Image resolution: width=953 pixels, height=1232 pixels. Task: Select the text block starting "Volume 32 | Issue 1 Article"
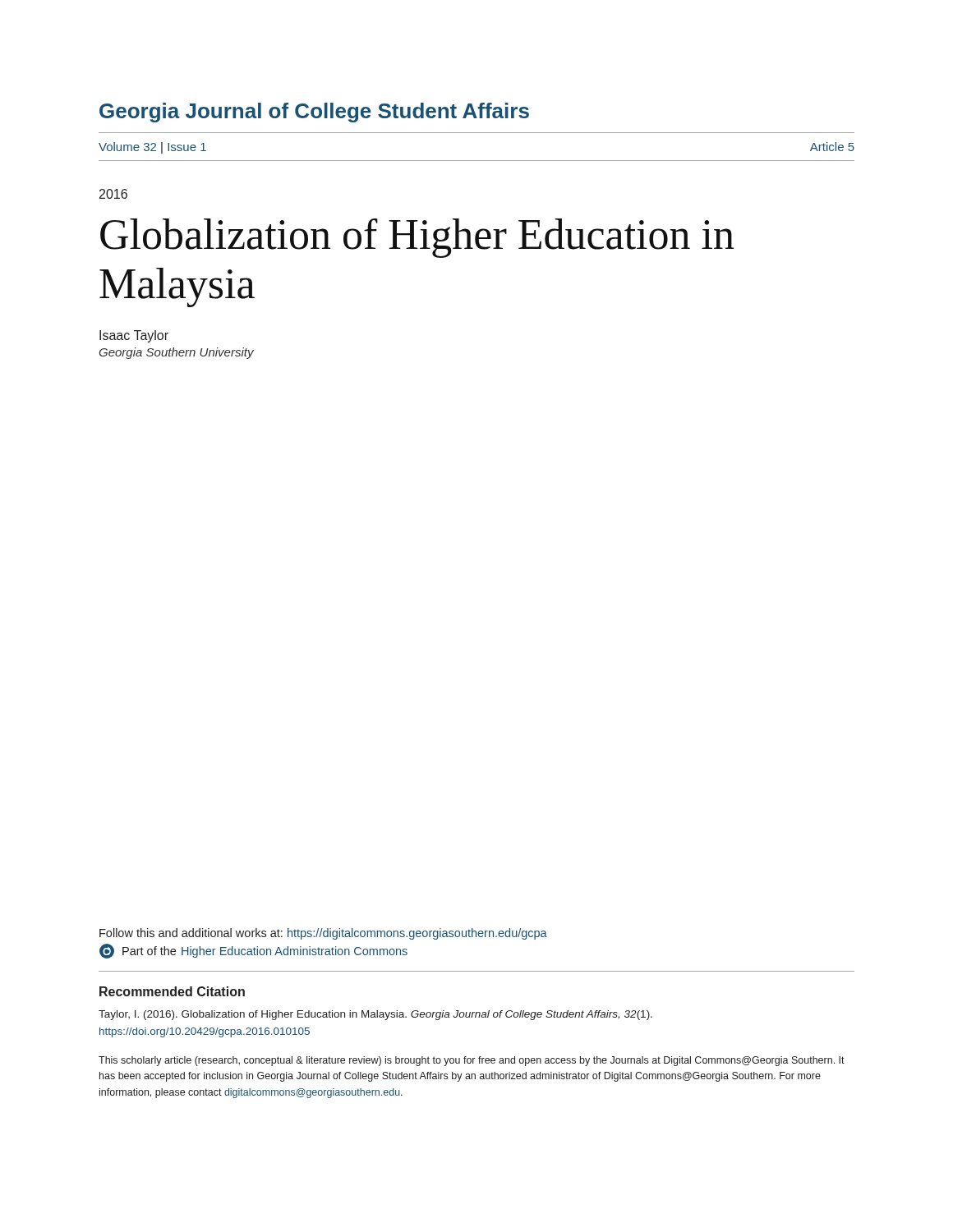[153, 147]
